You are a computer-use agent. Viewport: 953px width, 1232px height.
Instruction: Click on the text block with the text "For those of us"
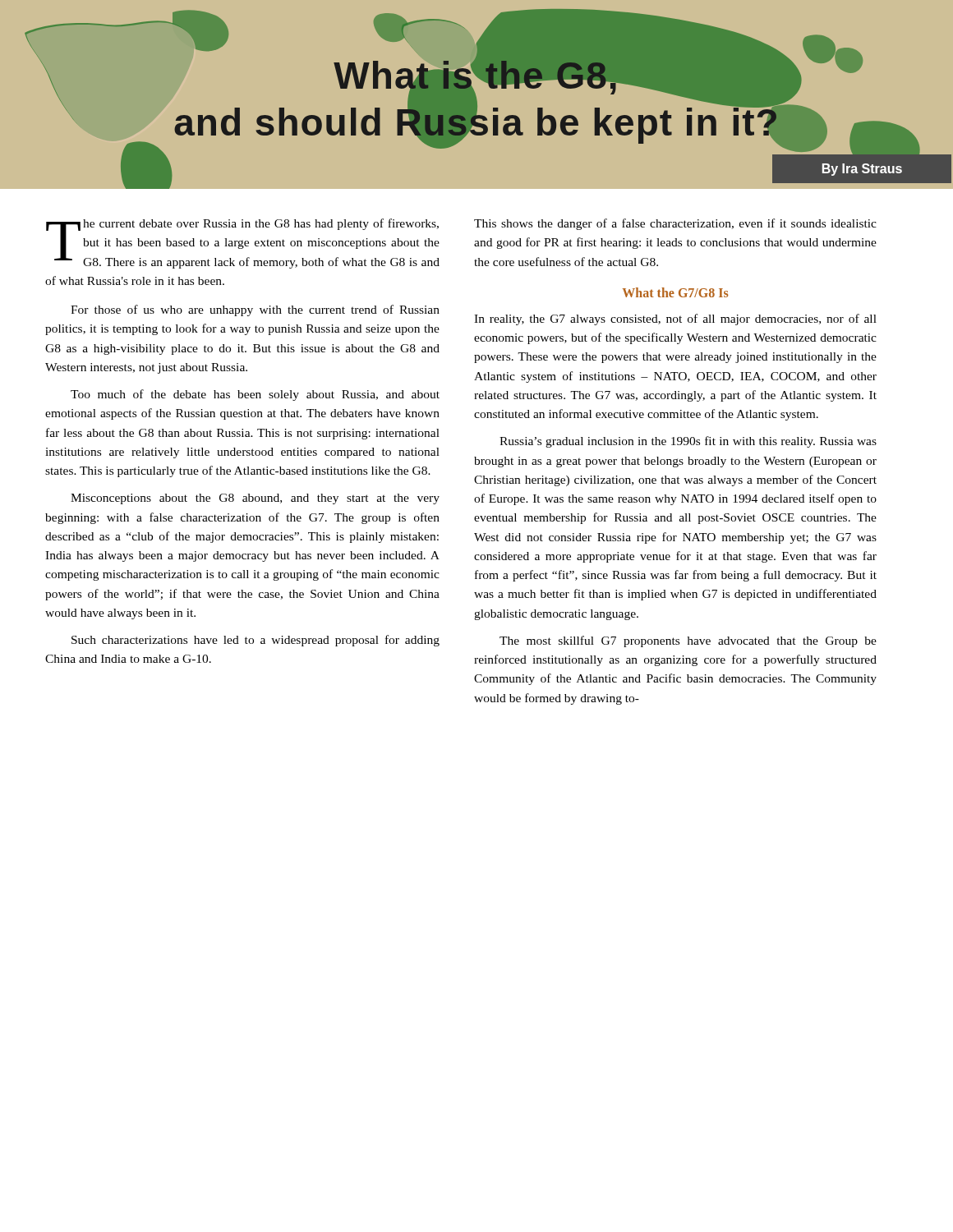point(242,484)
